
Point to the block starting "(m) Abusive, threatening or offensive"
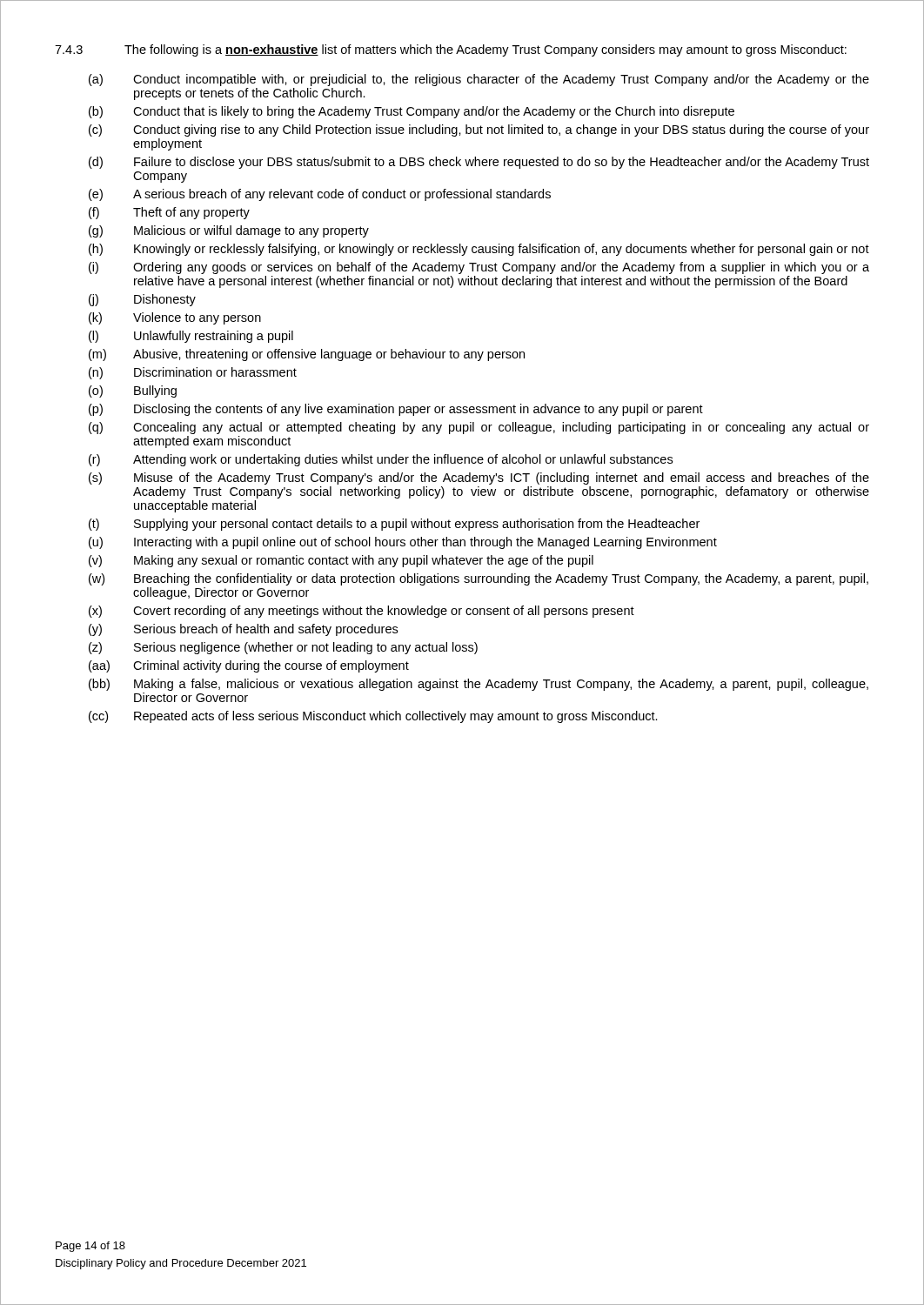[x=479, y=354]
